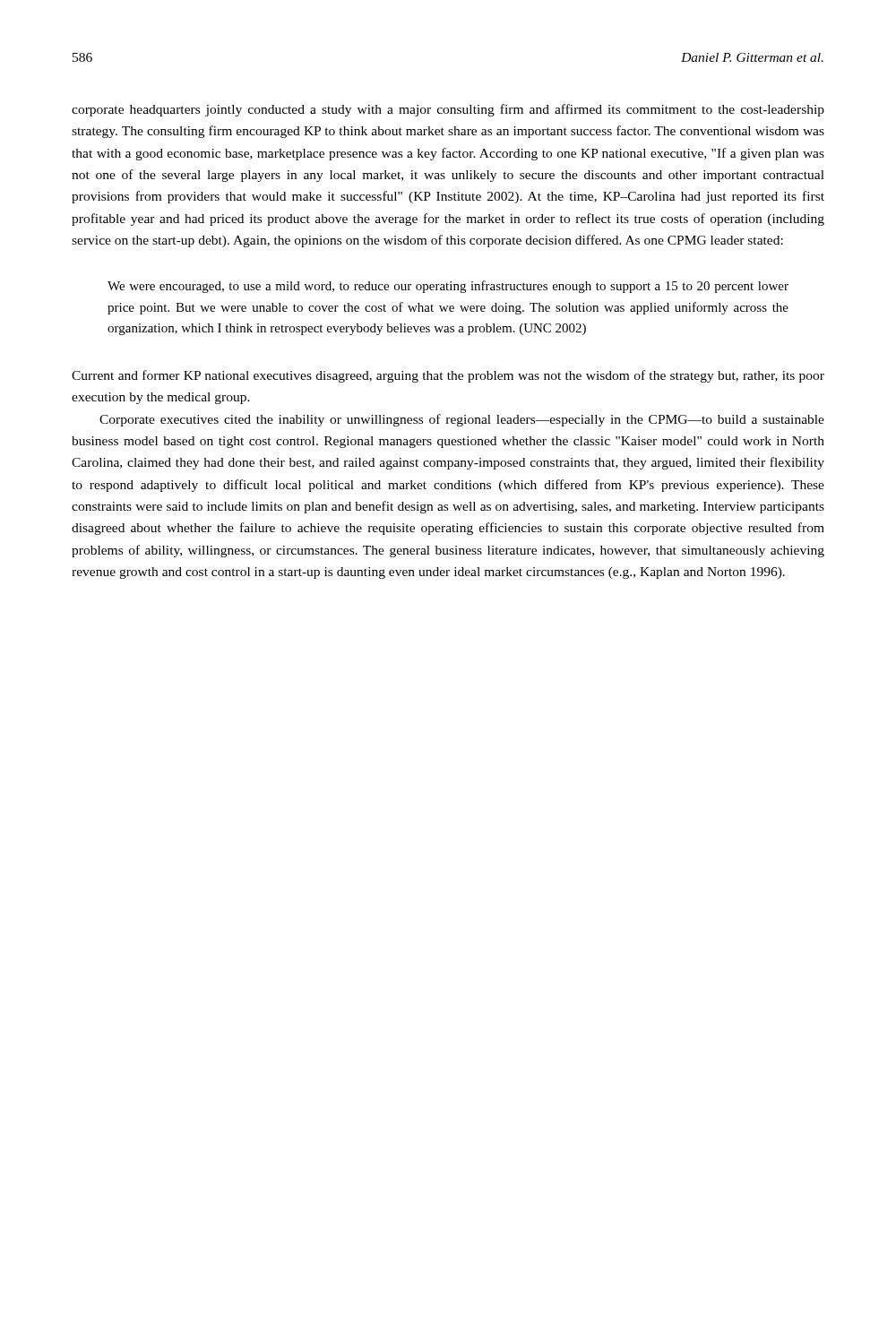Screen dimensions: 1344x896
Task: Find the text starting "corporate headquarters jointly conducted"
Action: pyautogui.click(x=448, y=175)
